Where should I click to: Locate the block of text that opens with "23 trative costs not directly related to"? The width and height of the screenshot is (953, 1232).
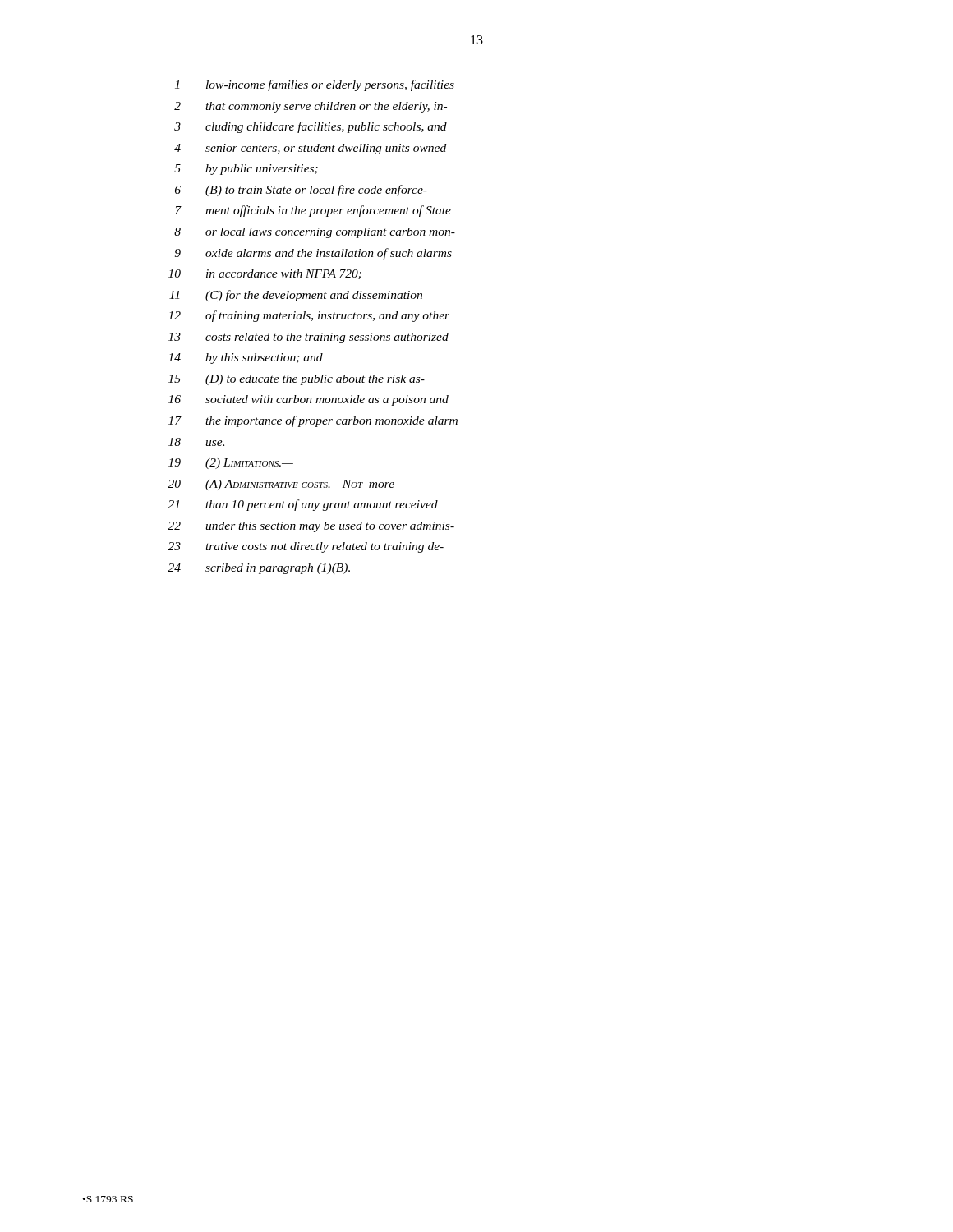306,547
